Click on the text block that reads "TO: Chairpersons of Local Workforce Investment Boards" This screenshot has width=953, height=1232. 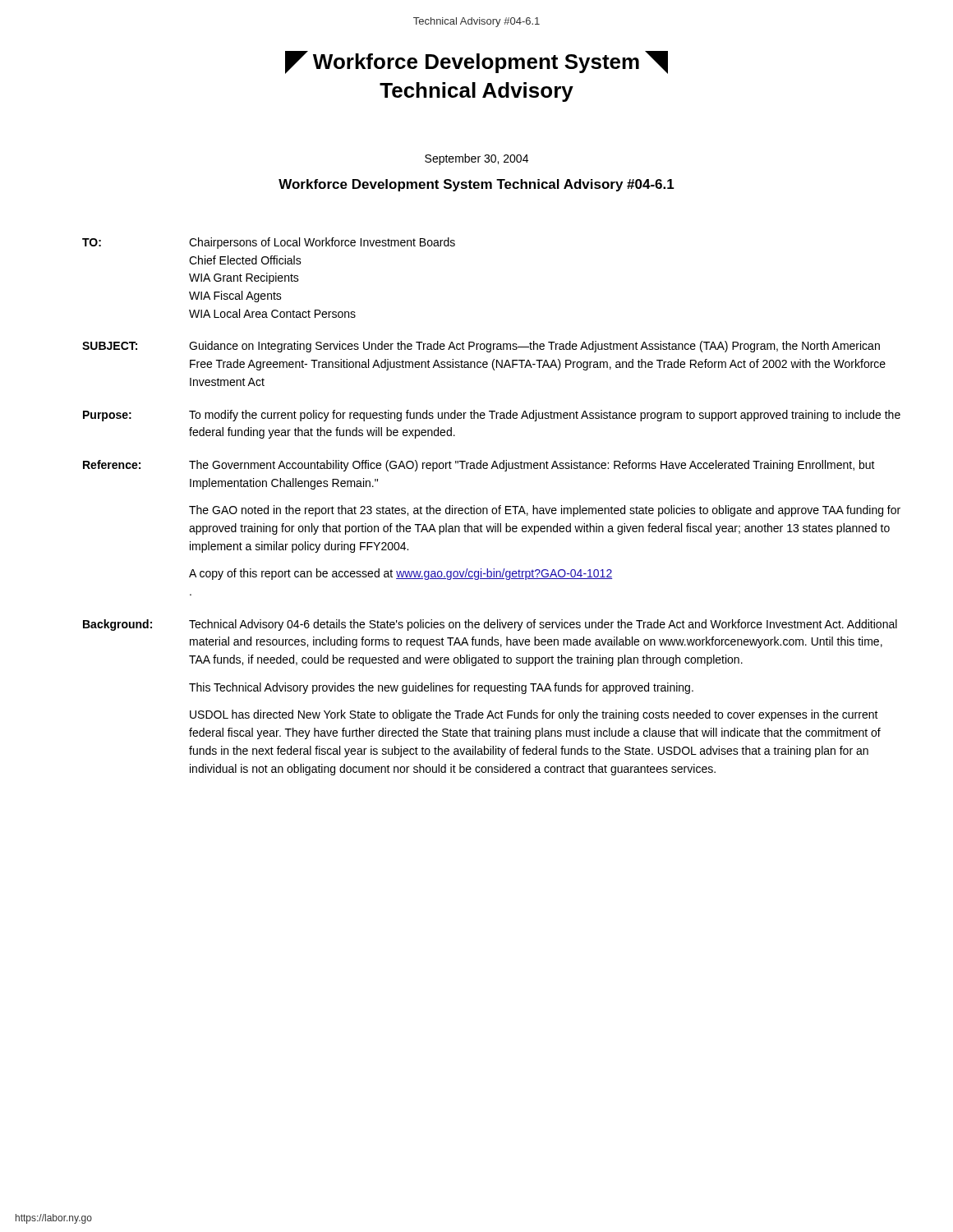269,243
